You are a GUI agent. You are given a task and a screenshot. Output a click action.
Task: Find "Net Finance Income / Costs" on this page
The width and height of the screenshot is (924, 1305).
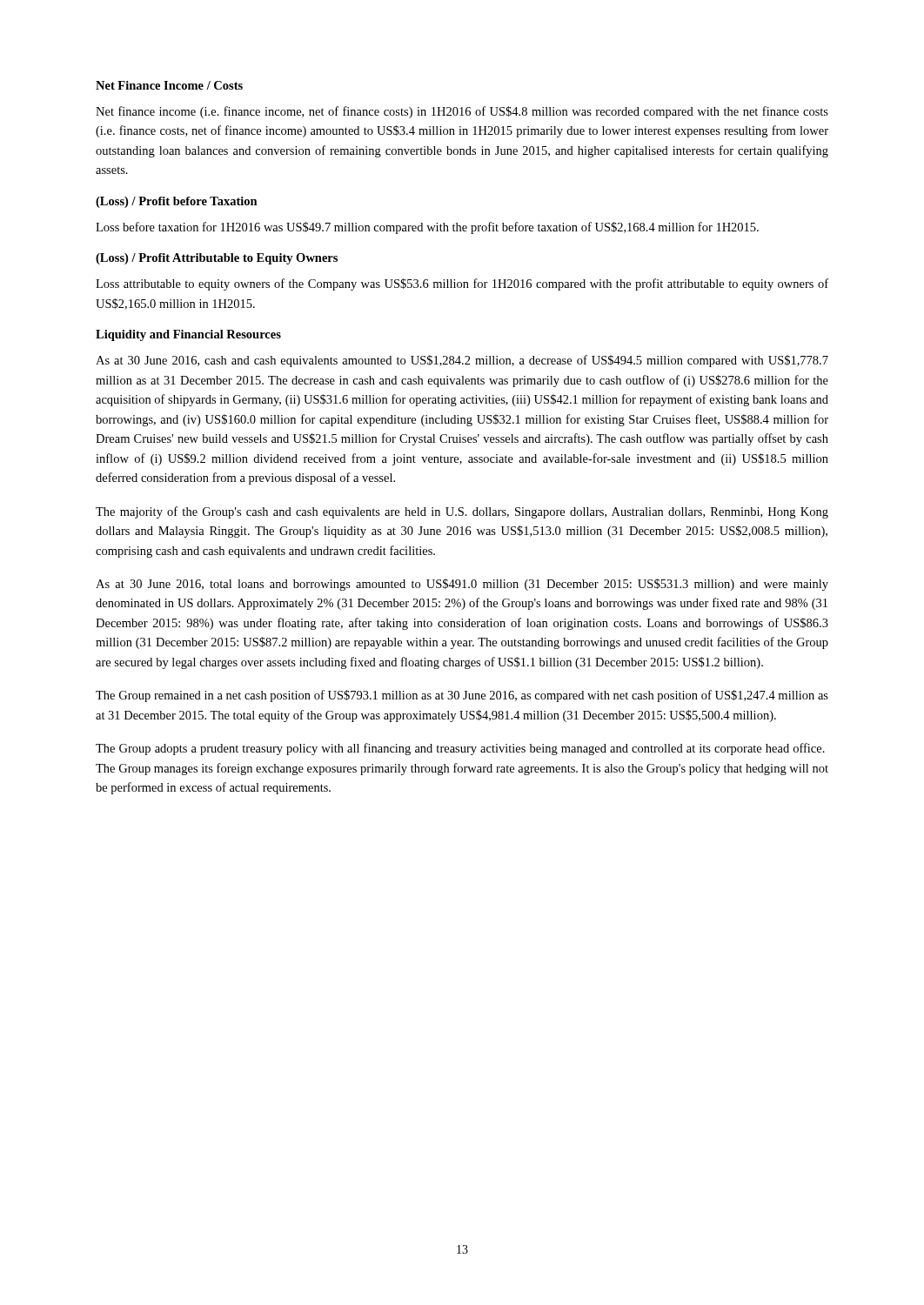pyautogui.click(x=169, y=85)
